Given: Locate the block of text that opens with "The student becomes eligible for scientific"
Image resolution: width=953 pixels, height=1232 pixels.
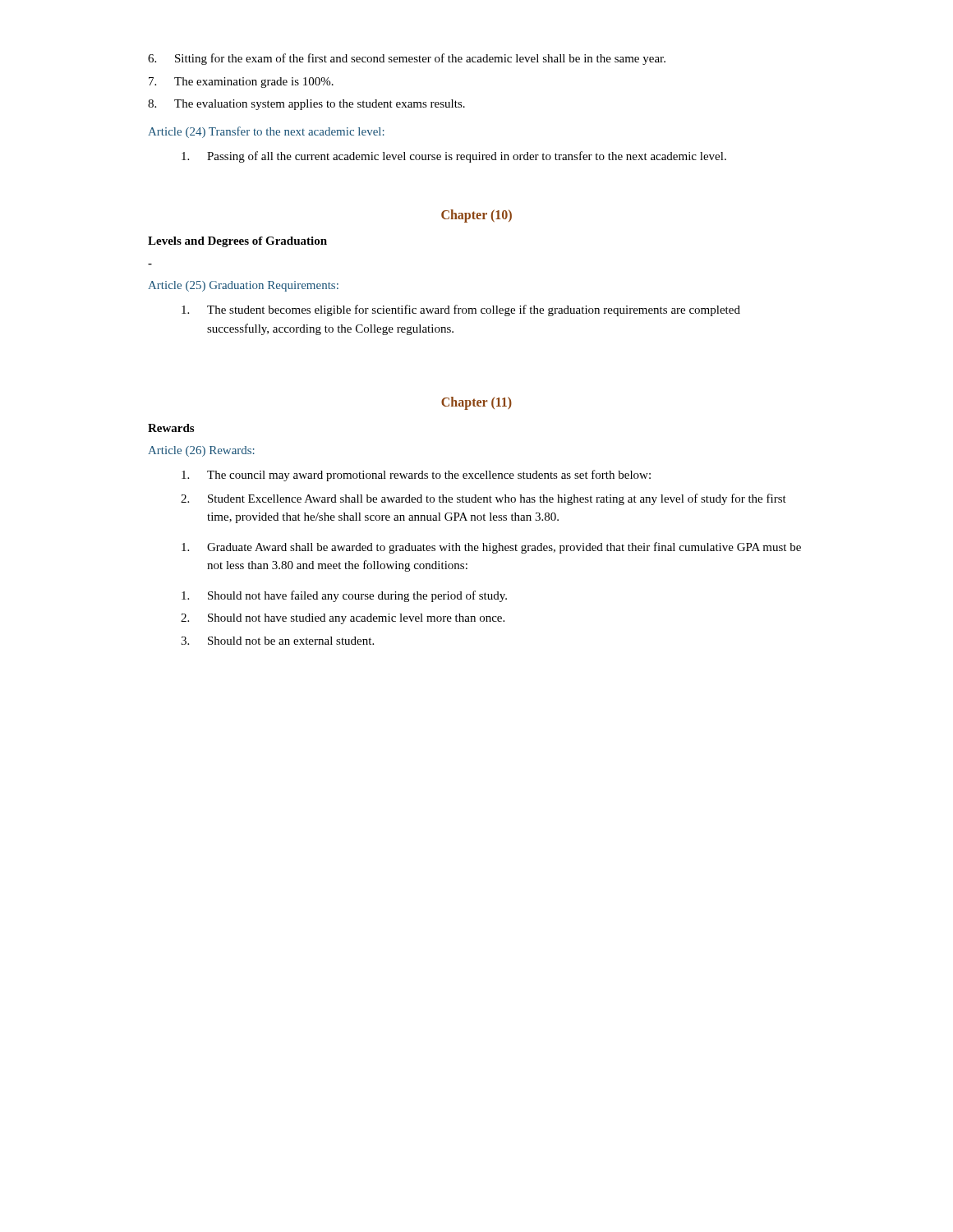Looking at the screenshot, I should 493,319.
